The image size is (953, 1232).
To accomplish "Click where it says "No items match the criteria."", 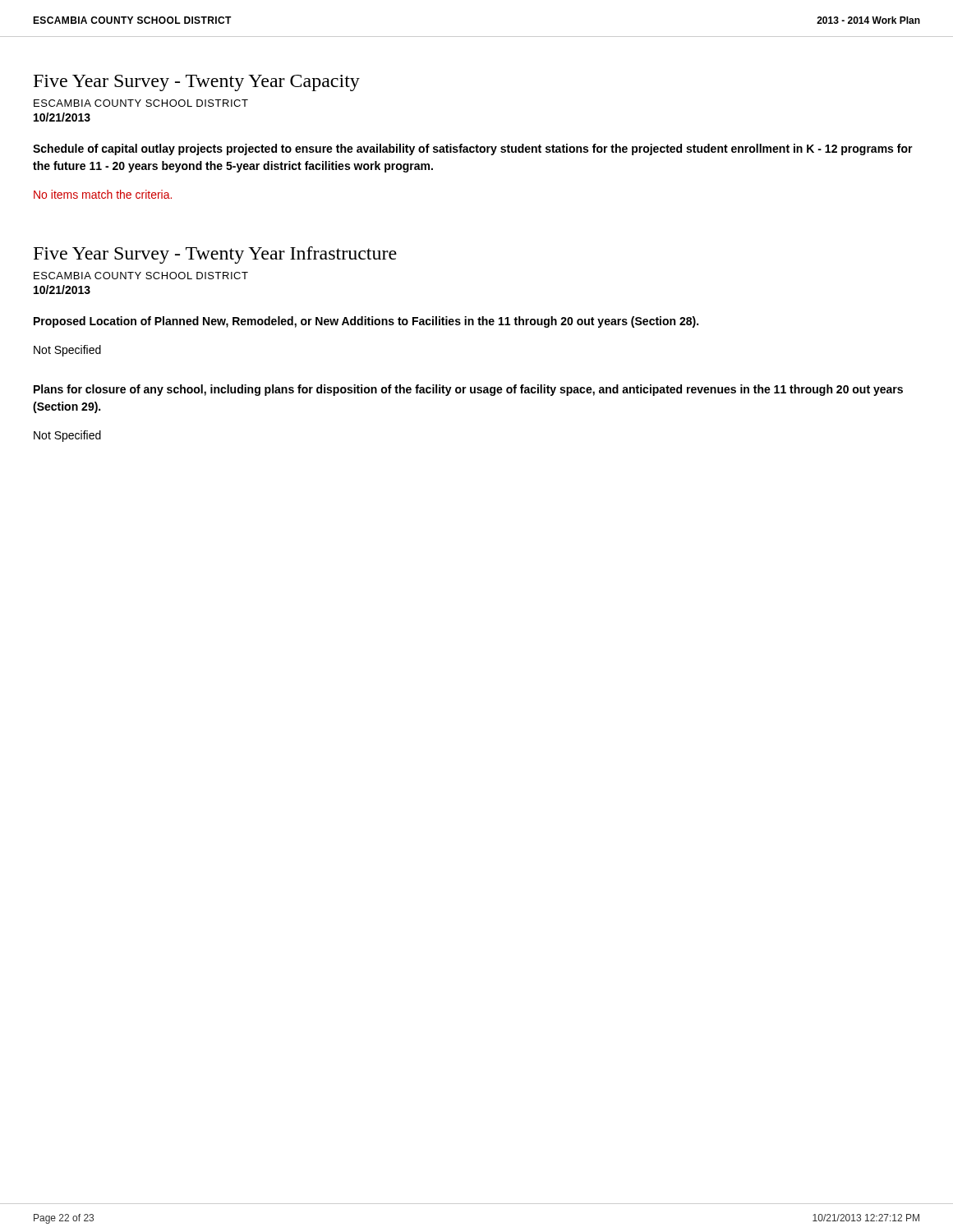I will pos(103,195).
